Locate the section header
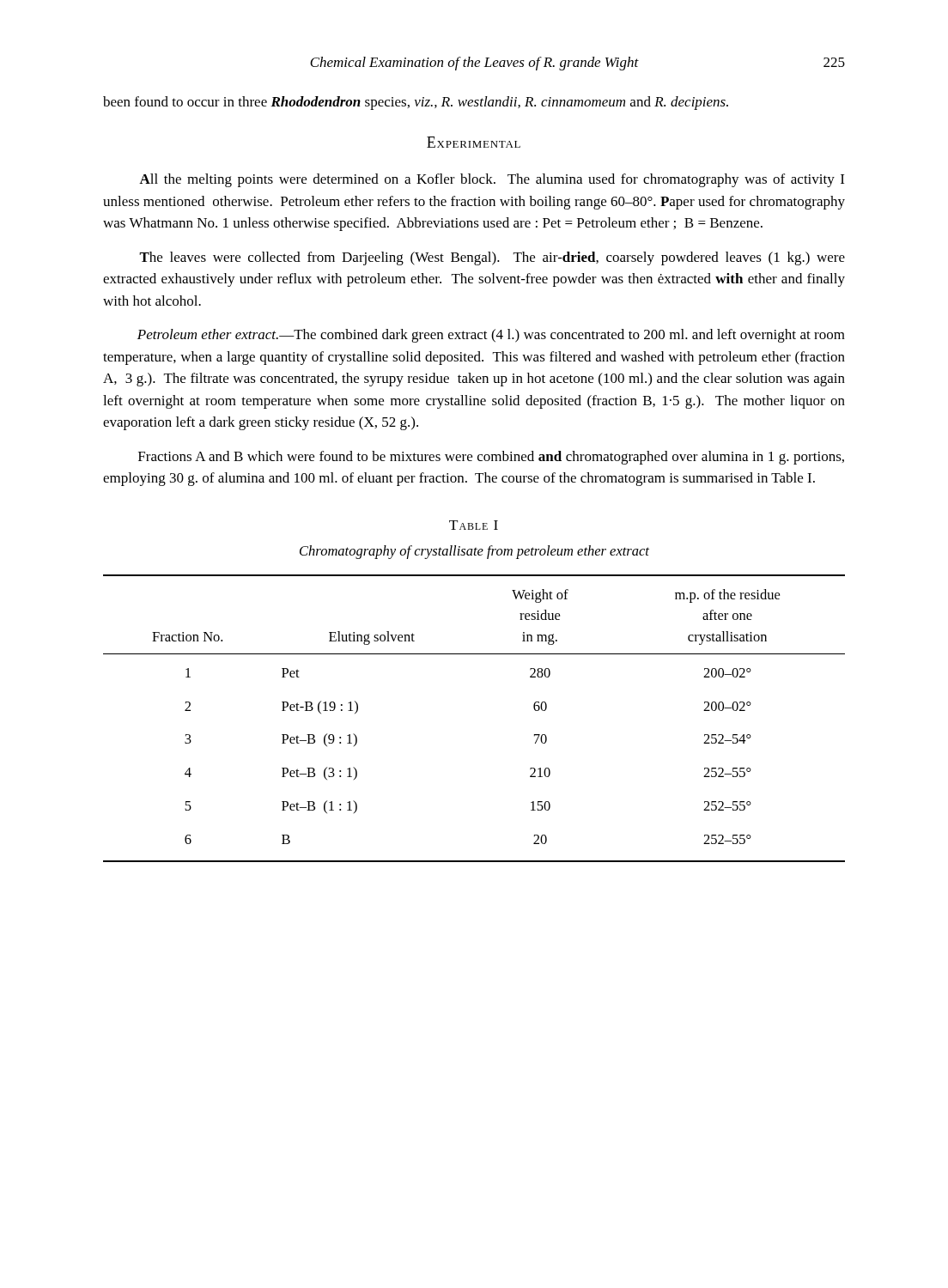The image size is (948, 1288). click(x=474, y=143)
